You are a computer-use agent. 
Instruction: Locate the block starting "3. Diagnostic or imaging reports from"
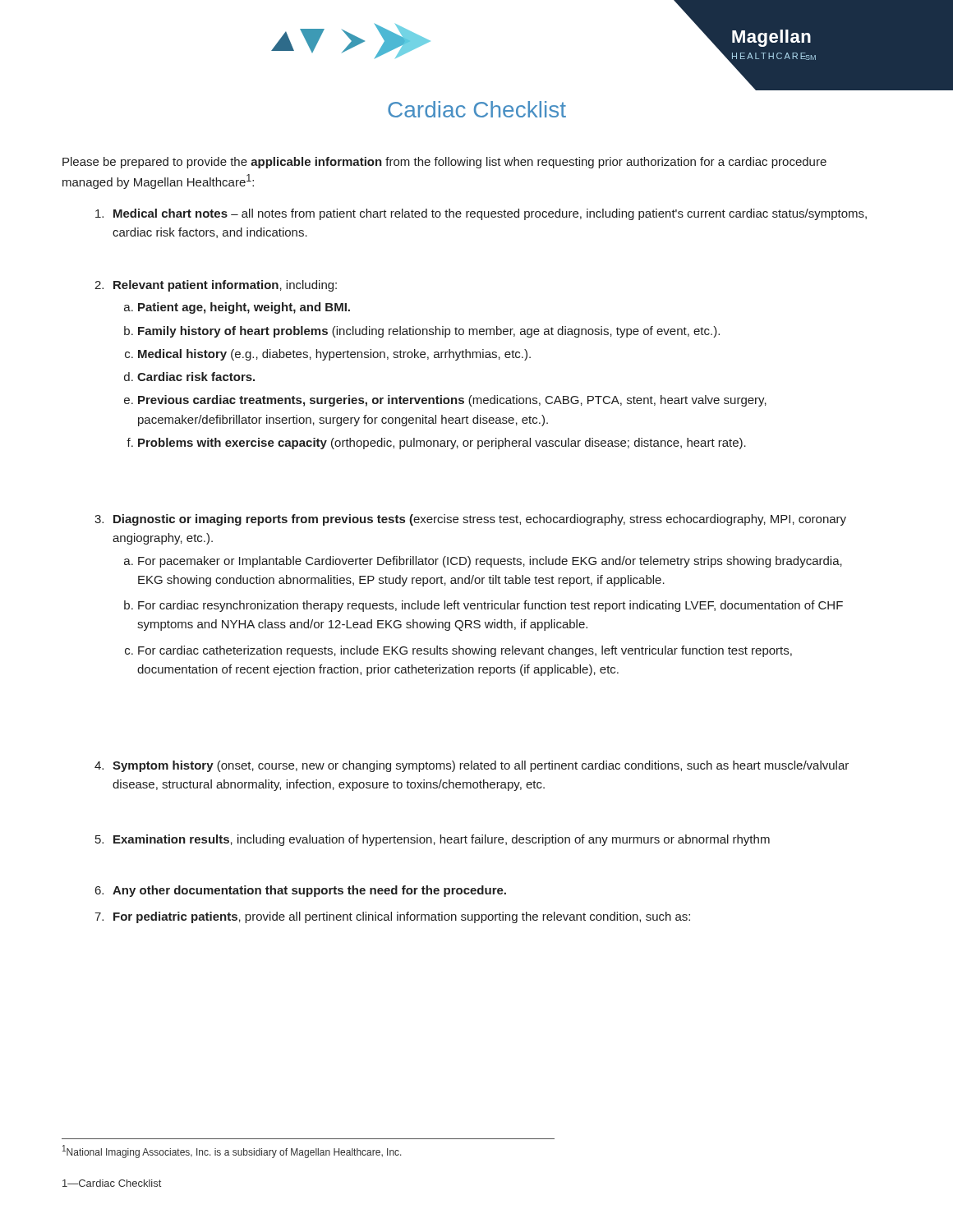click(x=481, y=597)
